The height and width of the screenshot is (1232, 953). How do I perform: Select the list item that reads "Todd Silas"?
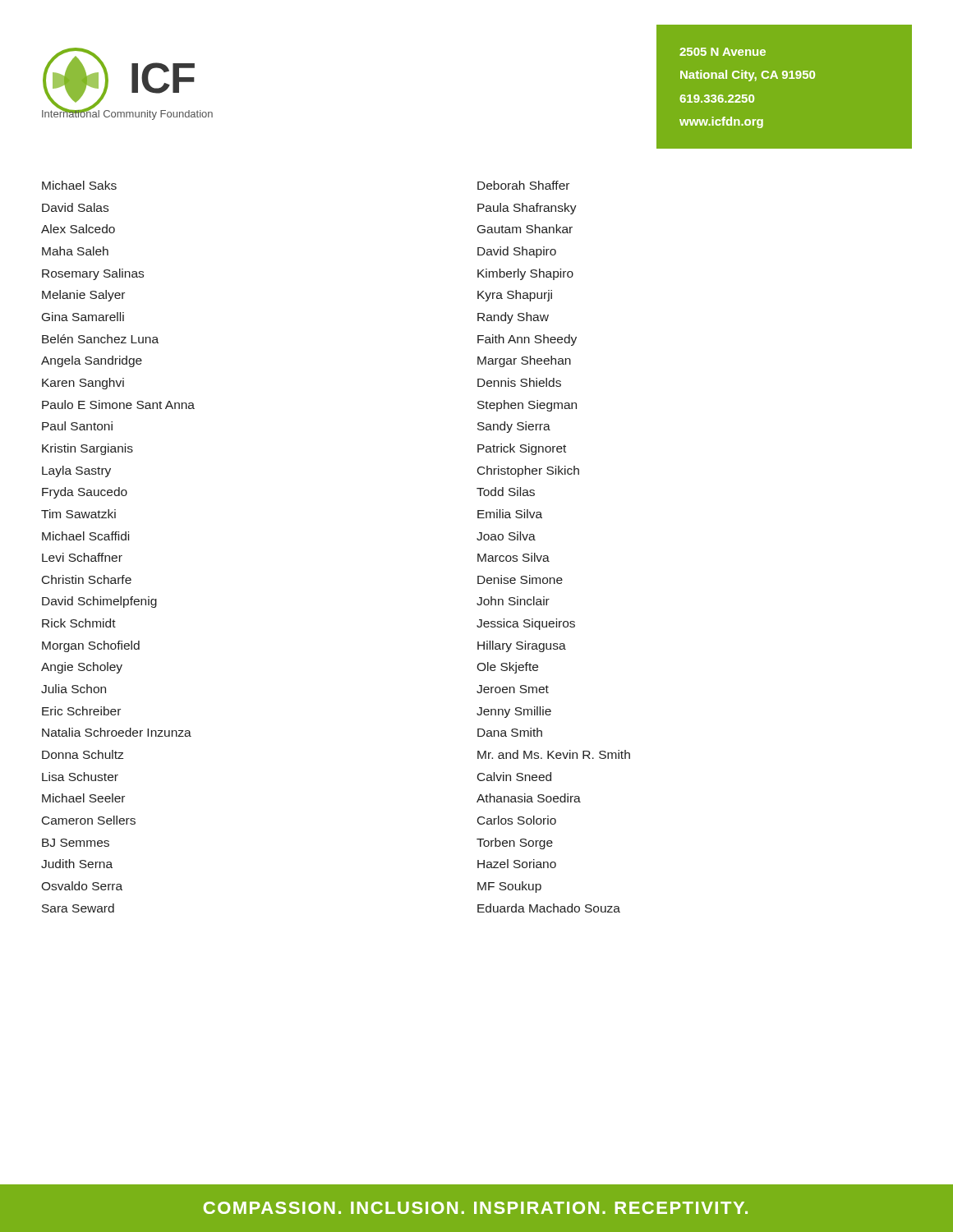tap(506, 492)
